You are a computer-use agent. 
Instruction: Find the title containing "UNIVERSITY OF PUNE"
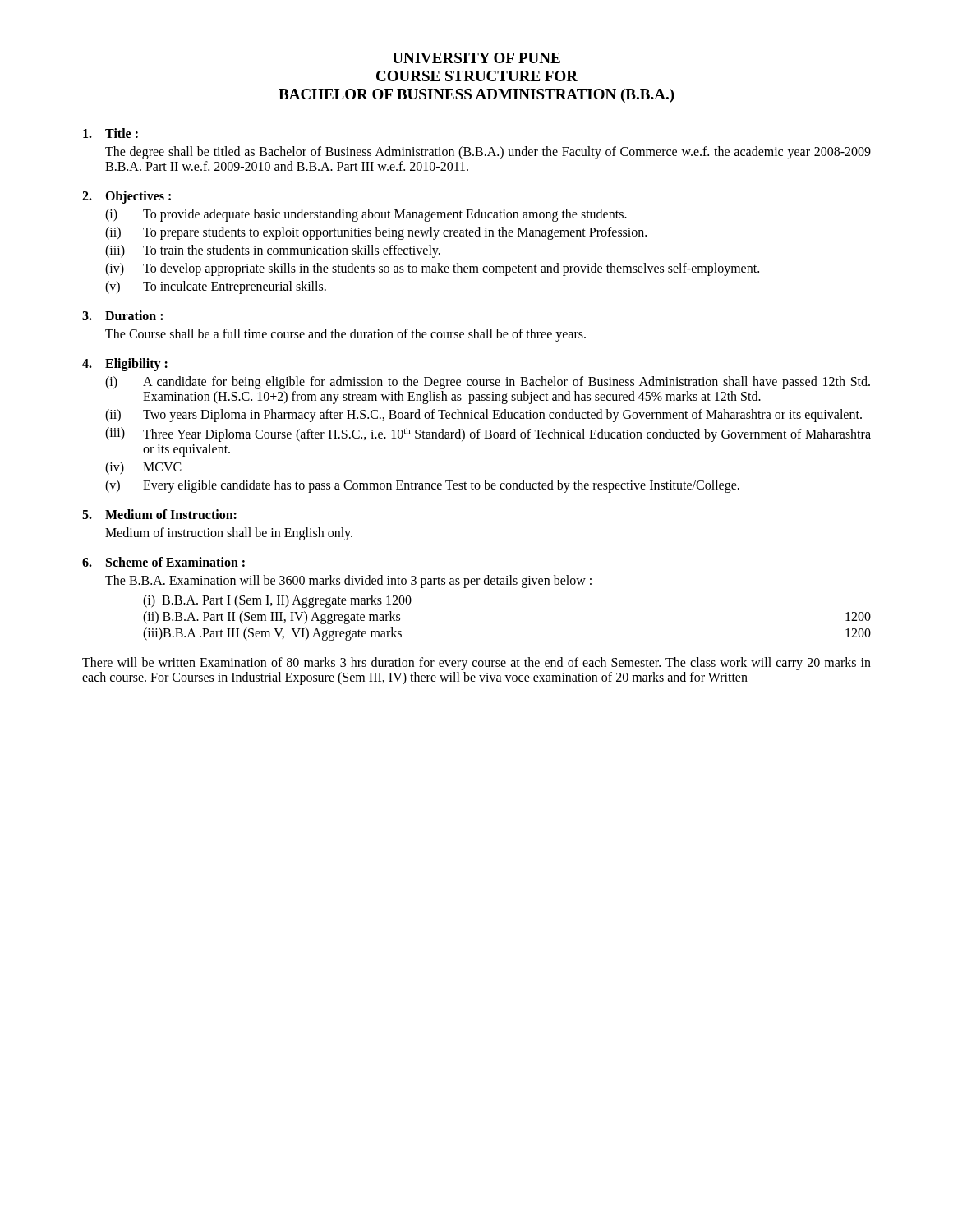[x=476, y=76]
